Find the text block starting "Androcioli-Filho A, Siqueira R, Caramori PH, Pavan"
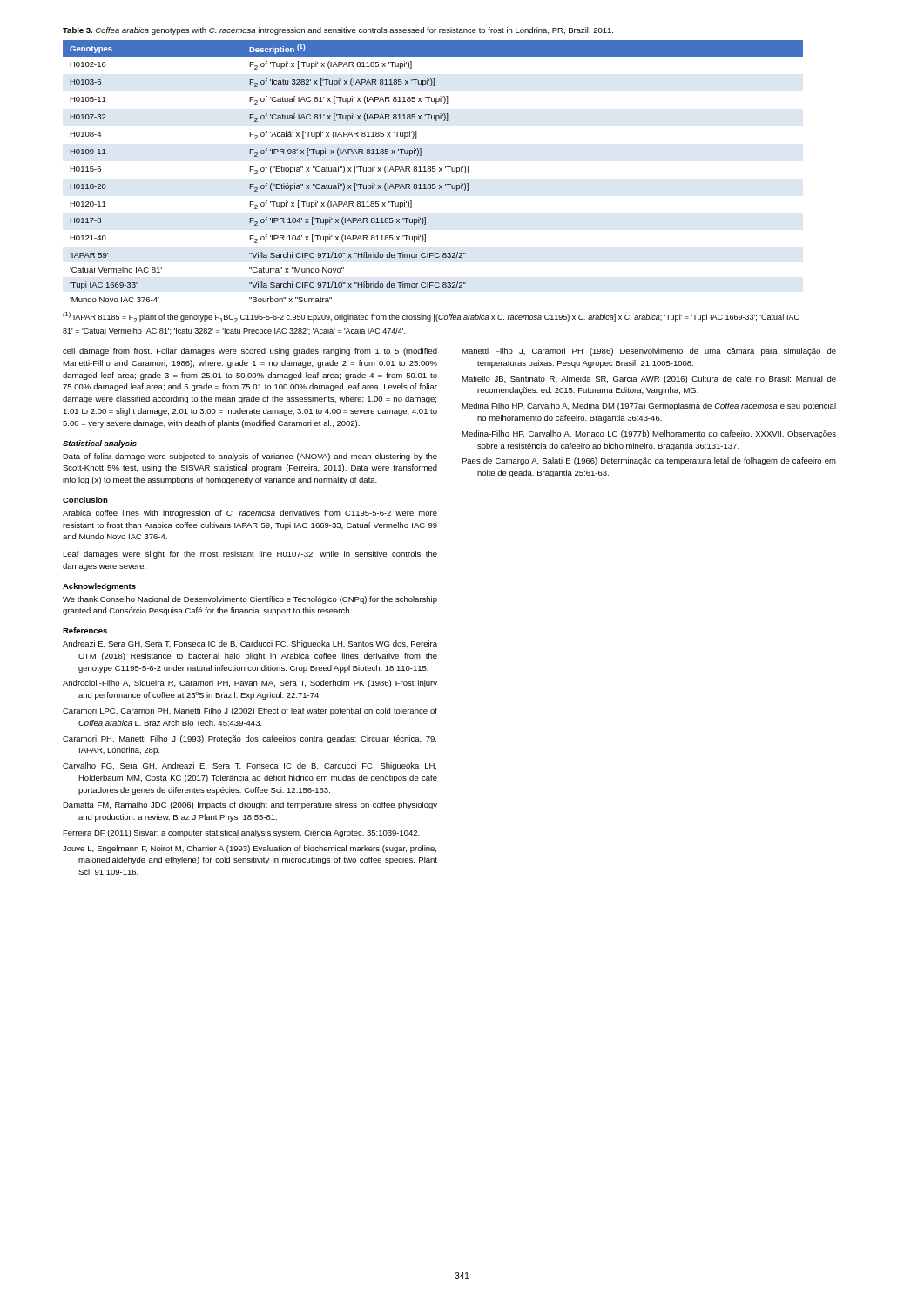Image resolution: width=924 pixels, height=1307 pixels. [250, 689]
